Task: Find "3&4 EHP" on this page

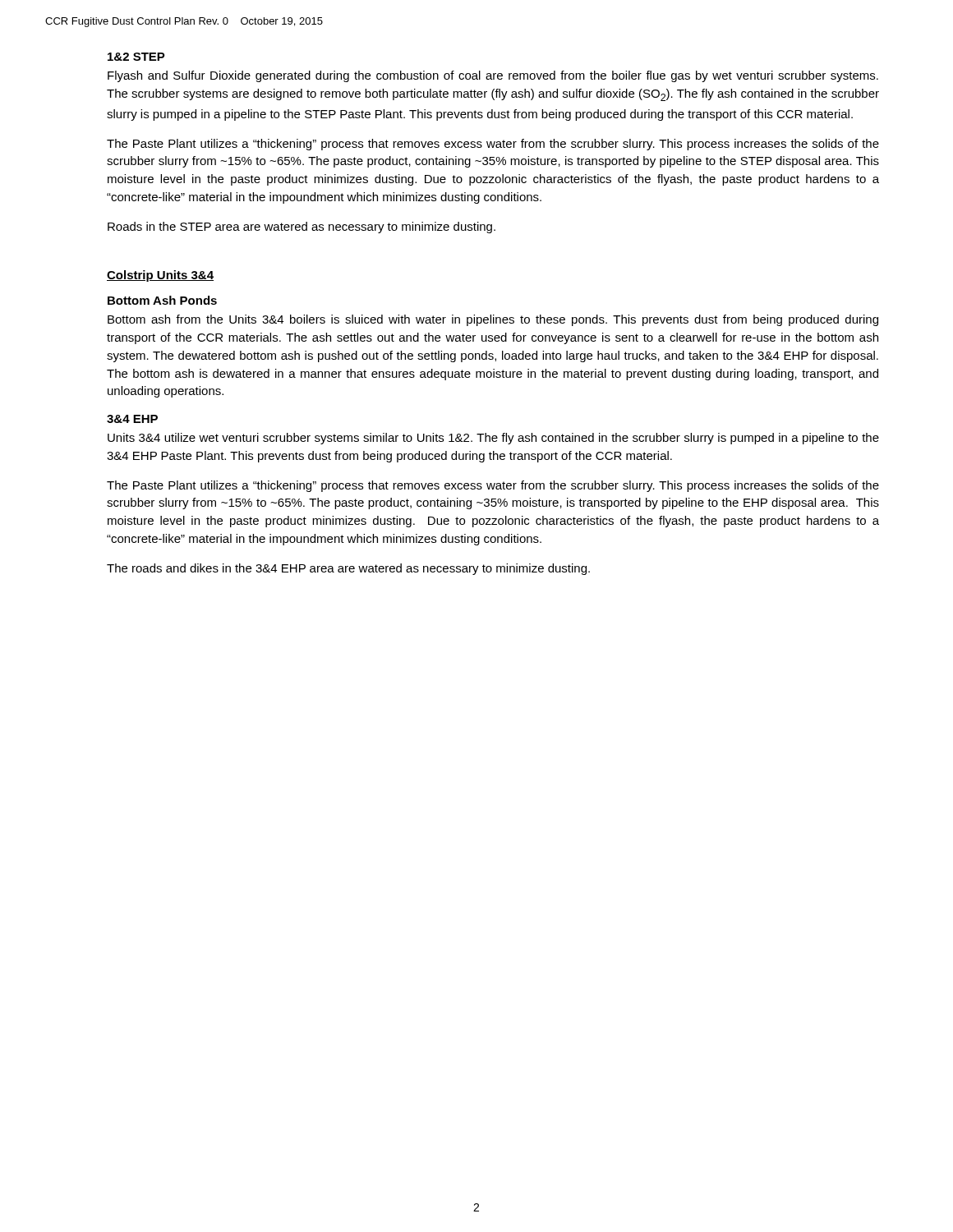Action: pyautogui.click(x=133, y=419)
